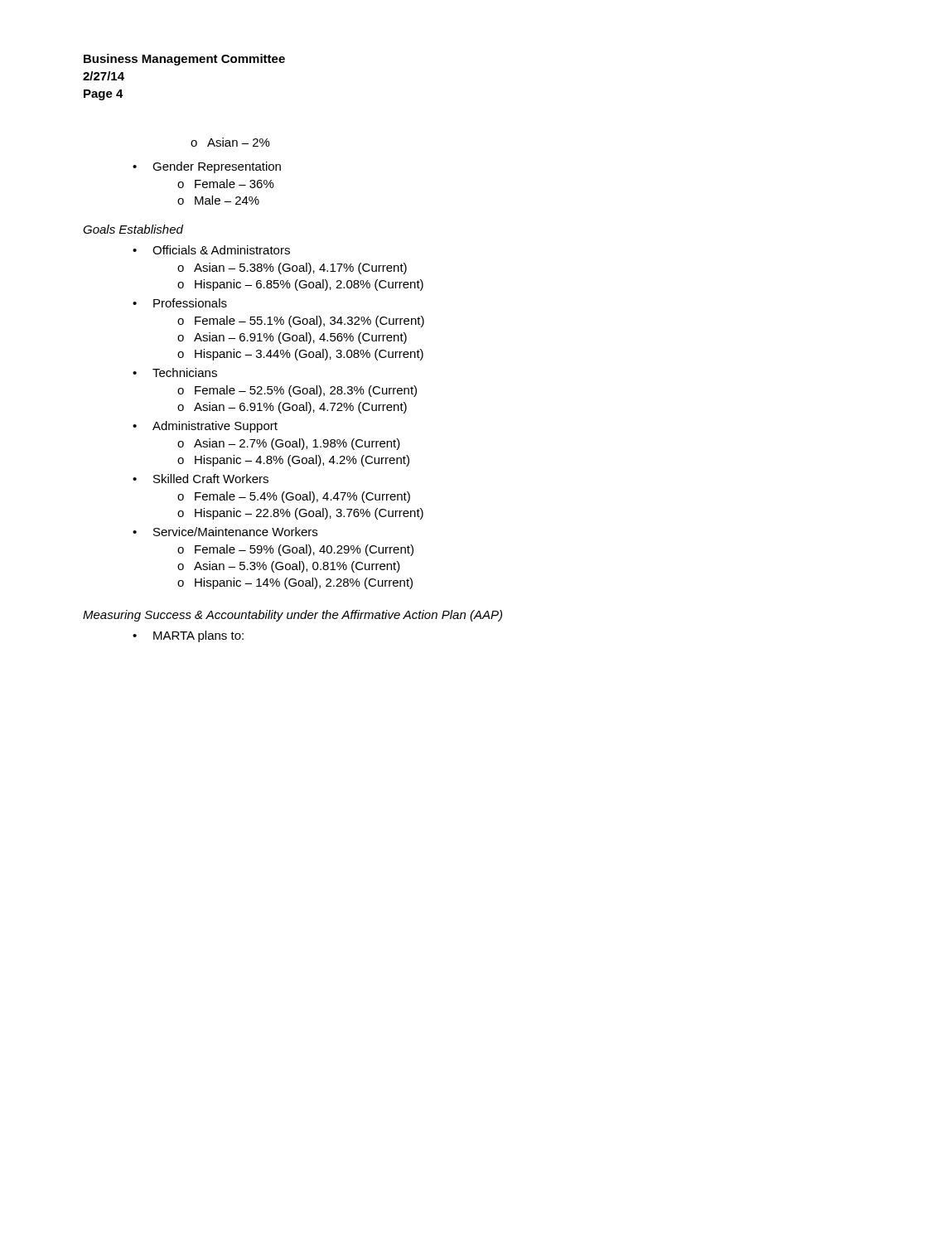Select the element starting "MARTA plans to:"
Viewport: 952px width, 1243px height.
(x=198, y=635)
